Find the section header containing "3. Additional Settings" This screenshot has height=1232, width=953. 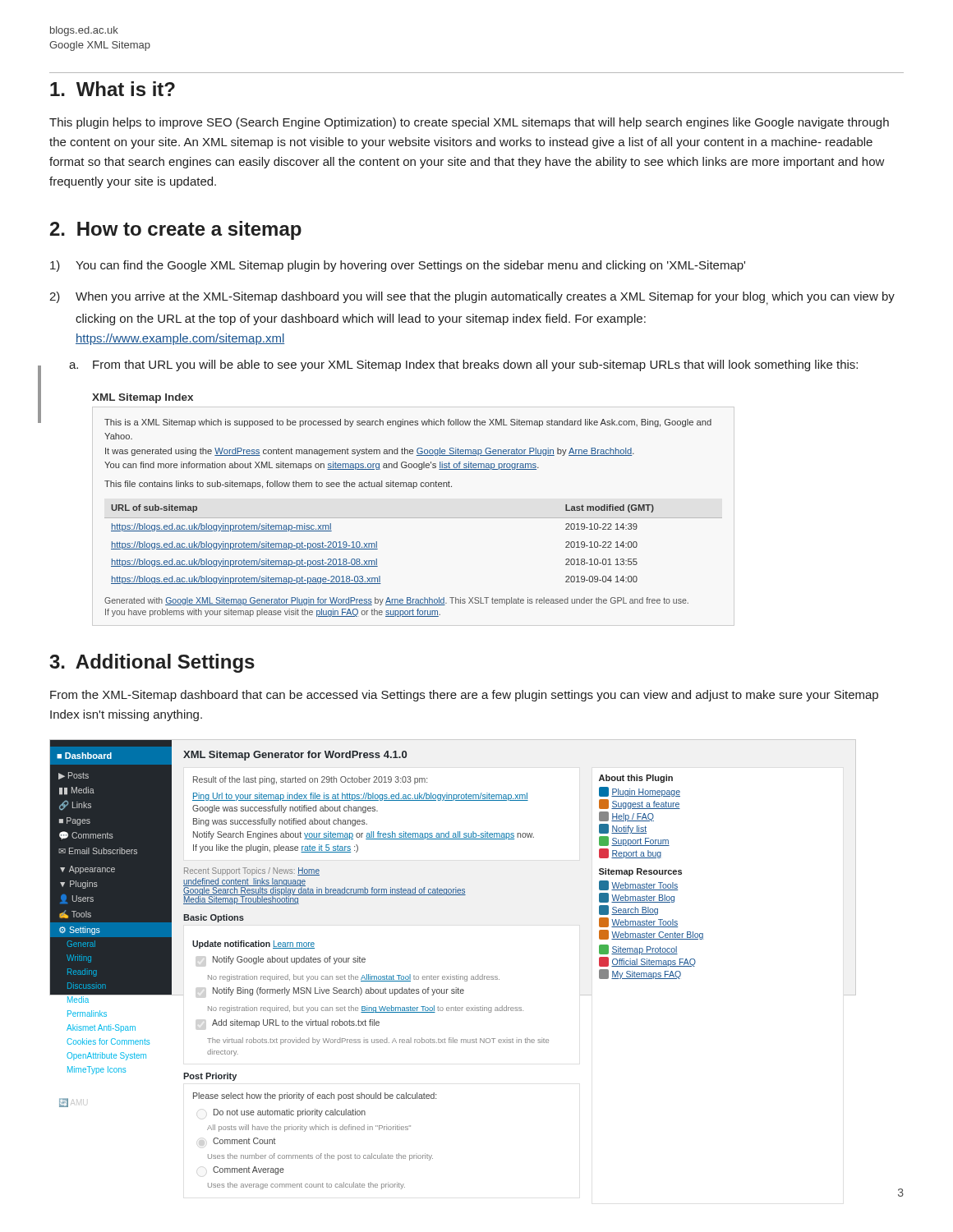[x=152, y=663]
